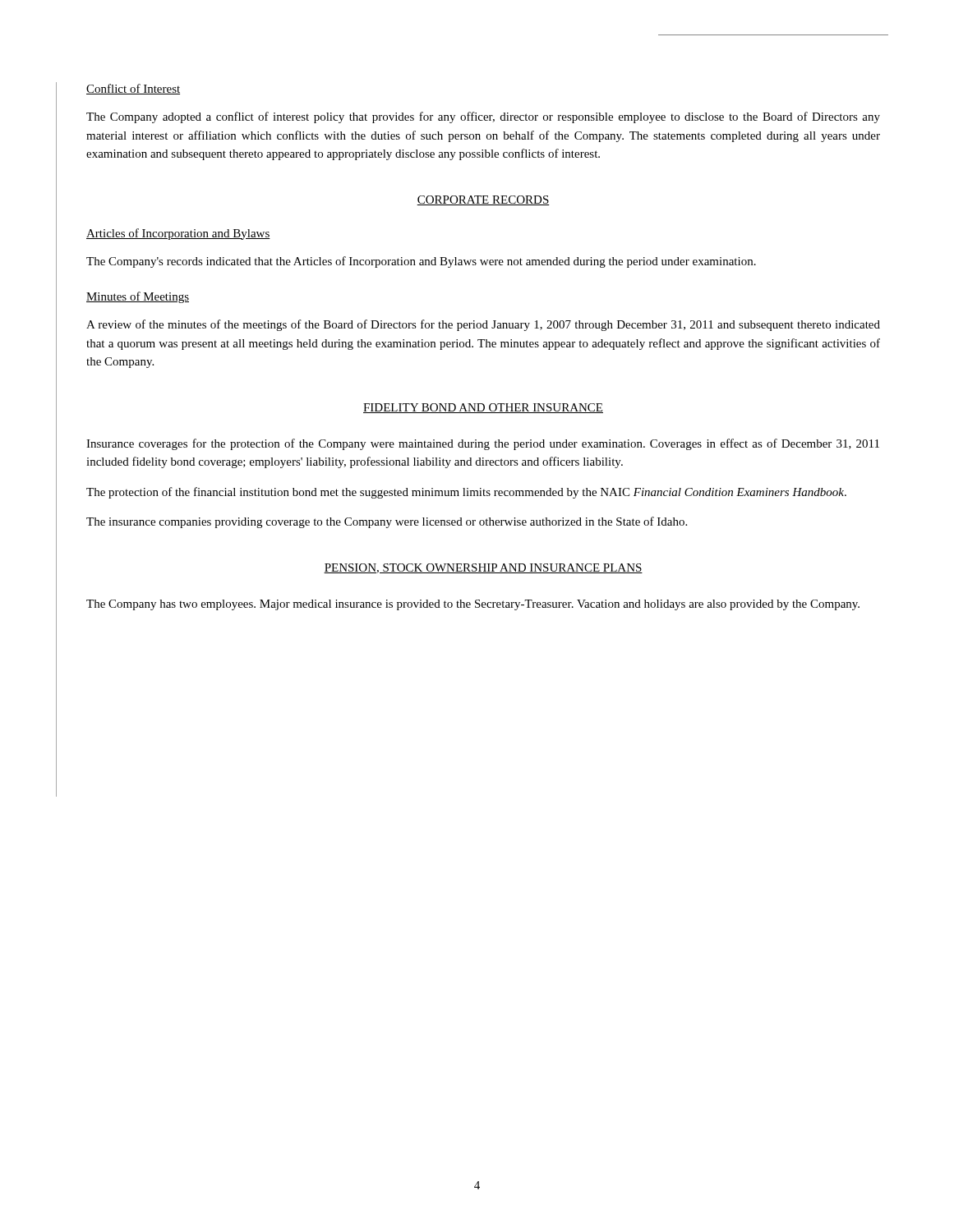Point to the region starting "The protection of the financial institution bond"
The width and height of the screenshot is (954, 1232).
coord(483,492)
